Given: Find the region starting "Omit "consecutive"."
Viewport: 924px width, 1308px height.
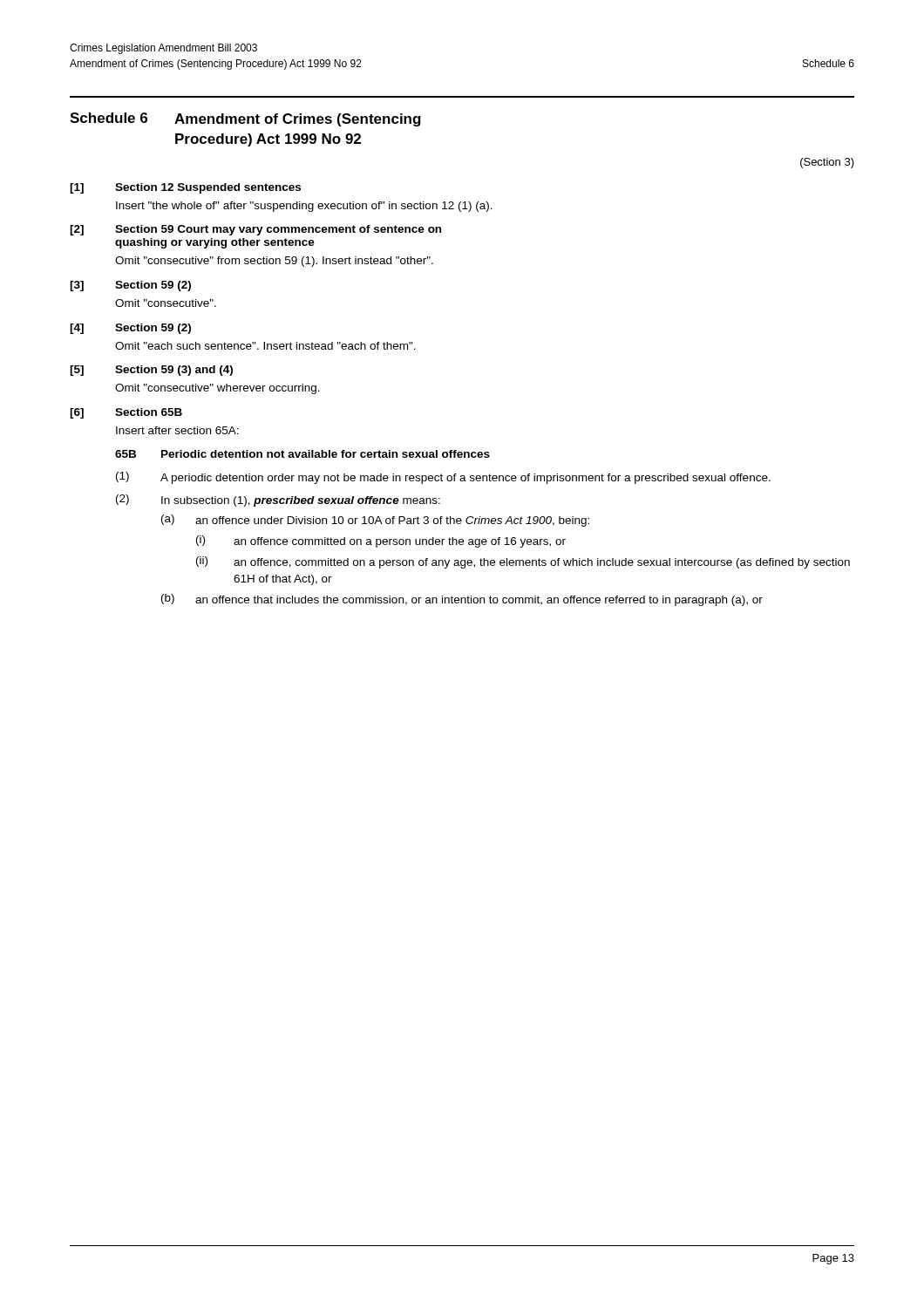Looking at the screenshot, I should click(166, 303).
